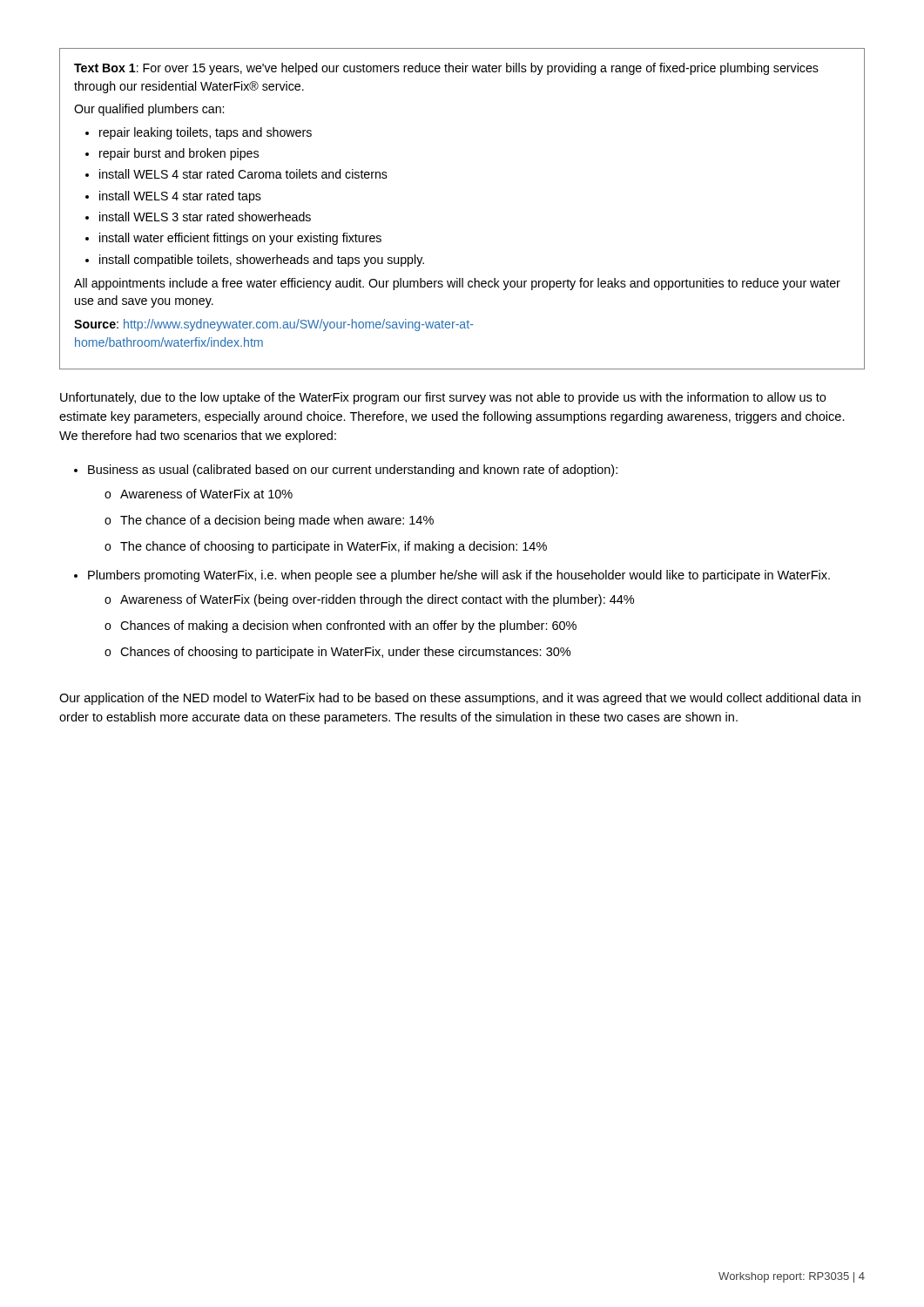Viewport: 924px width, 1307px height.
Task: Select the text block starting "Text Box 1: For over 15 years, we've"
Action: pos(446,69)
